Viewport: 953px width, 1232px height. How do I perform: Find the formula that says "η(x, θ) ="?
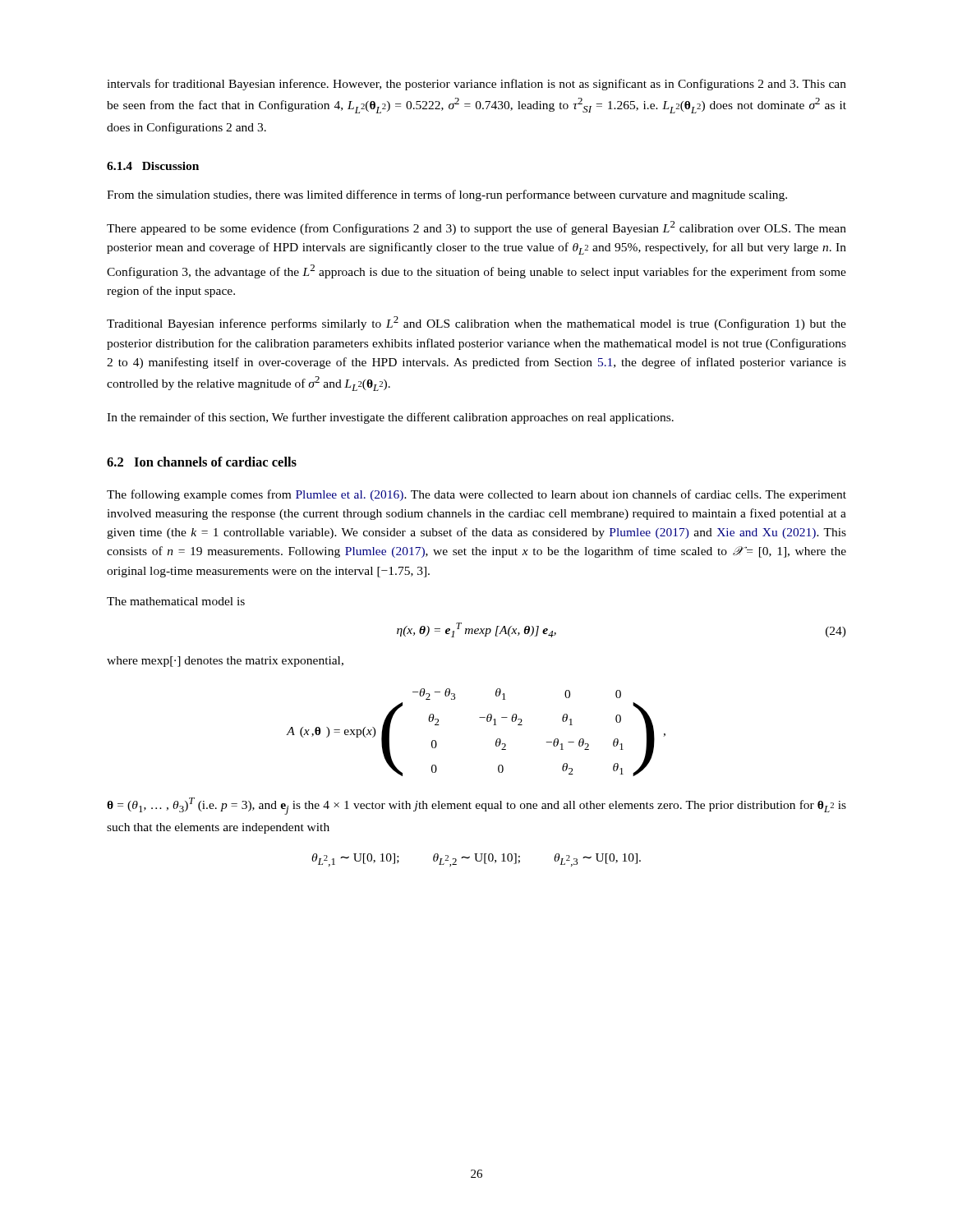pyautogui.click(x=483, y=630)
